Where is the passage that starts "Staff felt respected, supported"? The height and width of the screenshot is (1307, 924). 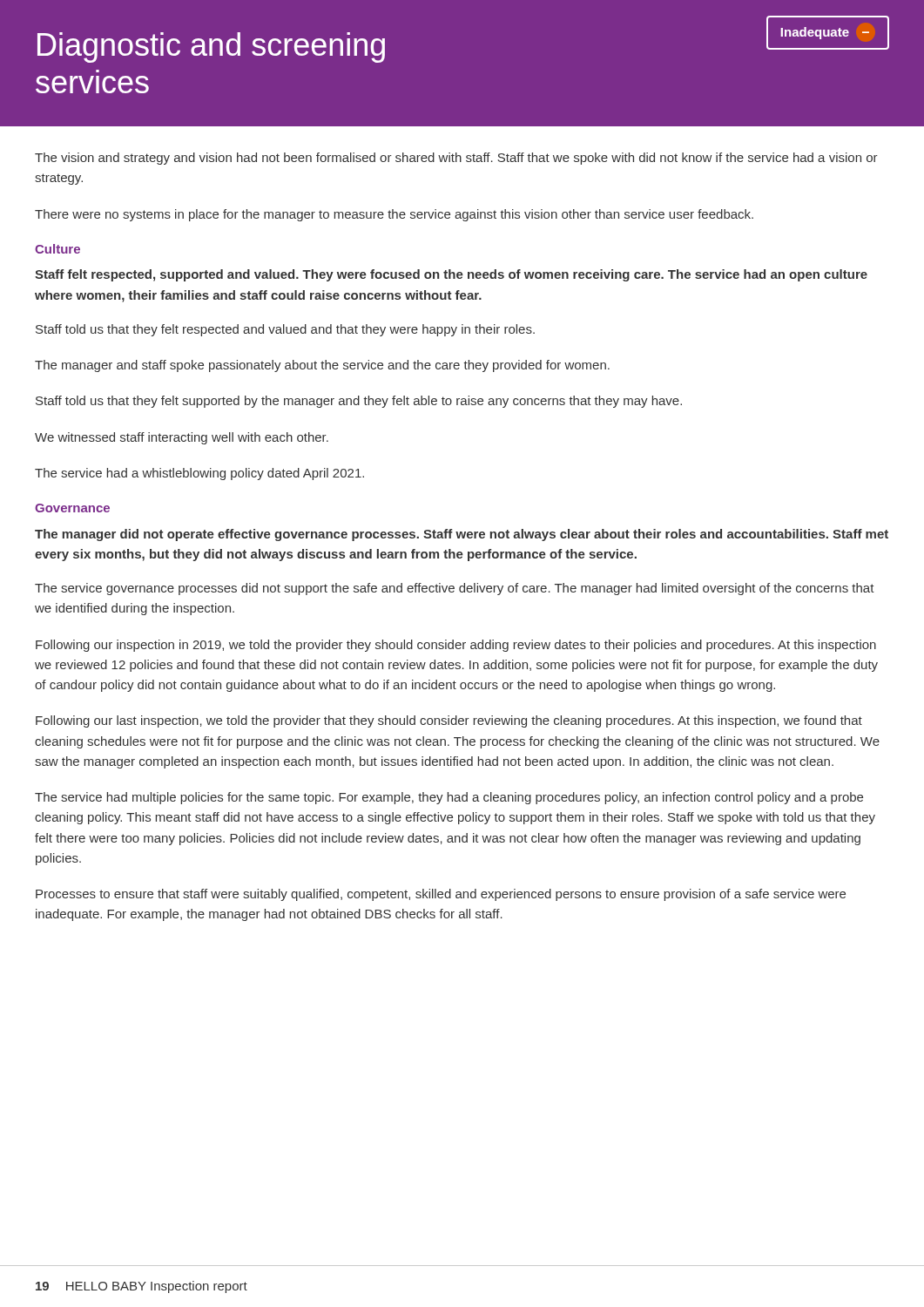[451, 284]
